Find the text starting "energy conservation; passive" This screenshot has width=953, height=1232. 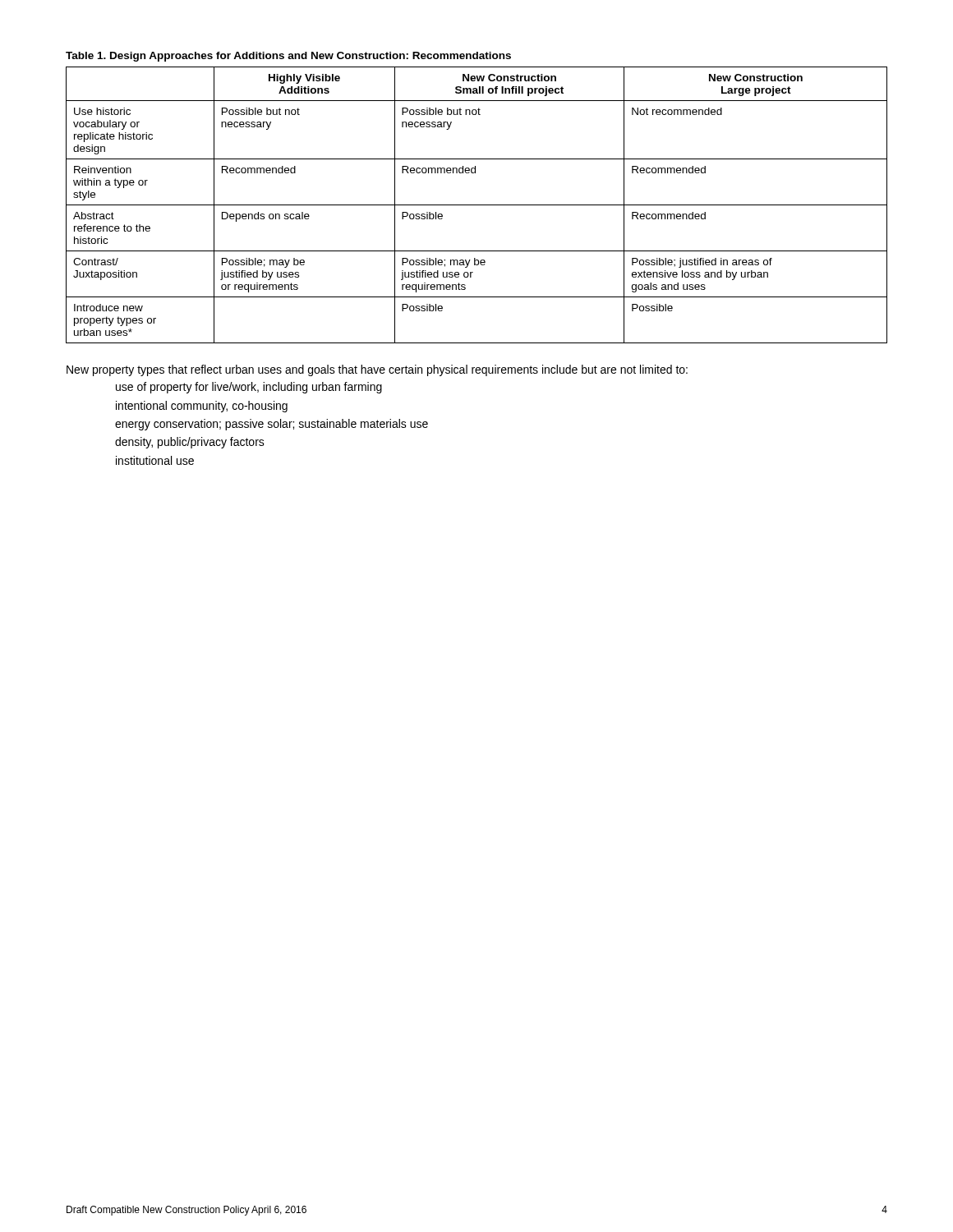272,424
